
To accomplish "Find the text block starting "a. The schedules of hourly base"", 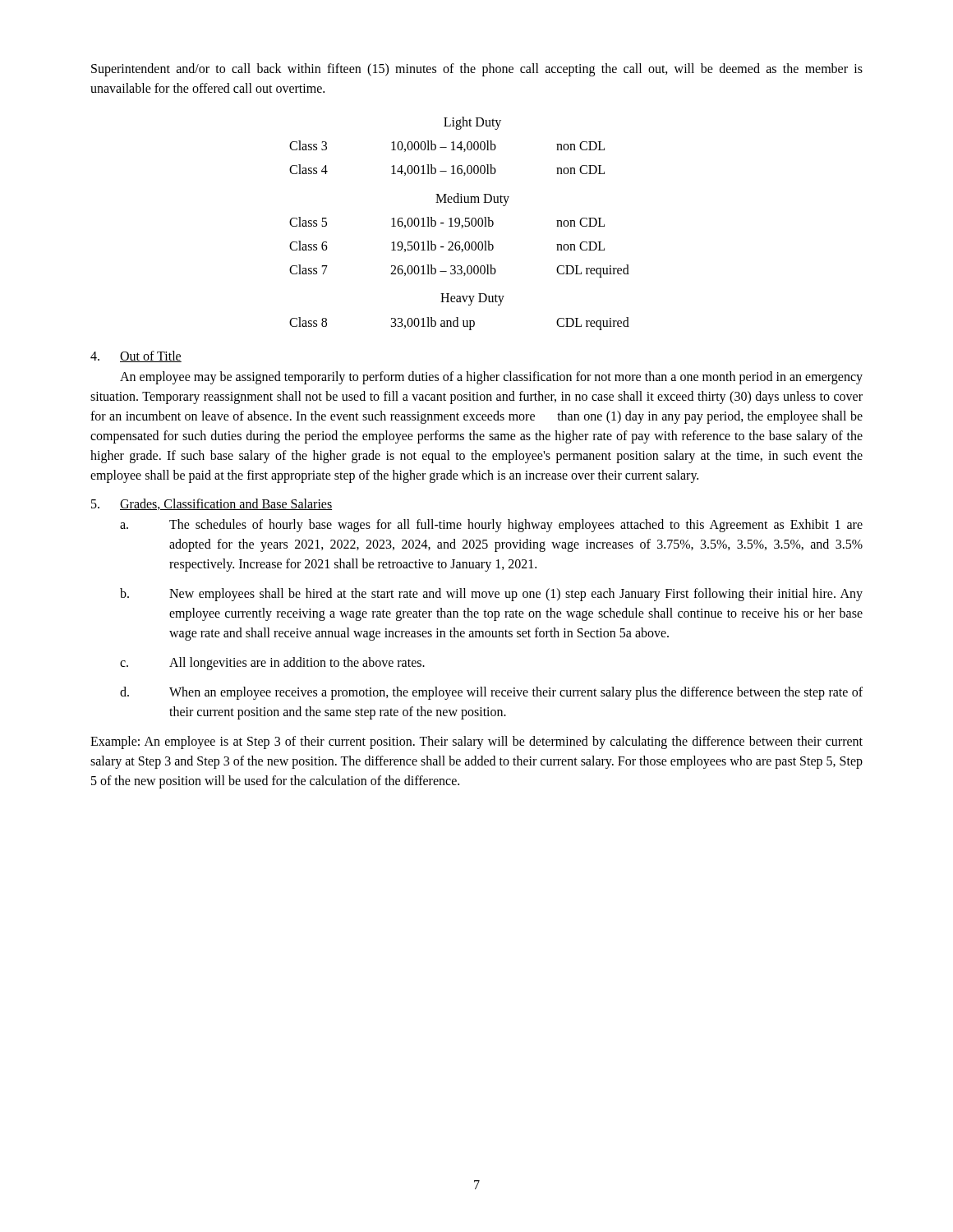I will coord(476,544).
